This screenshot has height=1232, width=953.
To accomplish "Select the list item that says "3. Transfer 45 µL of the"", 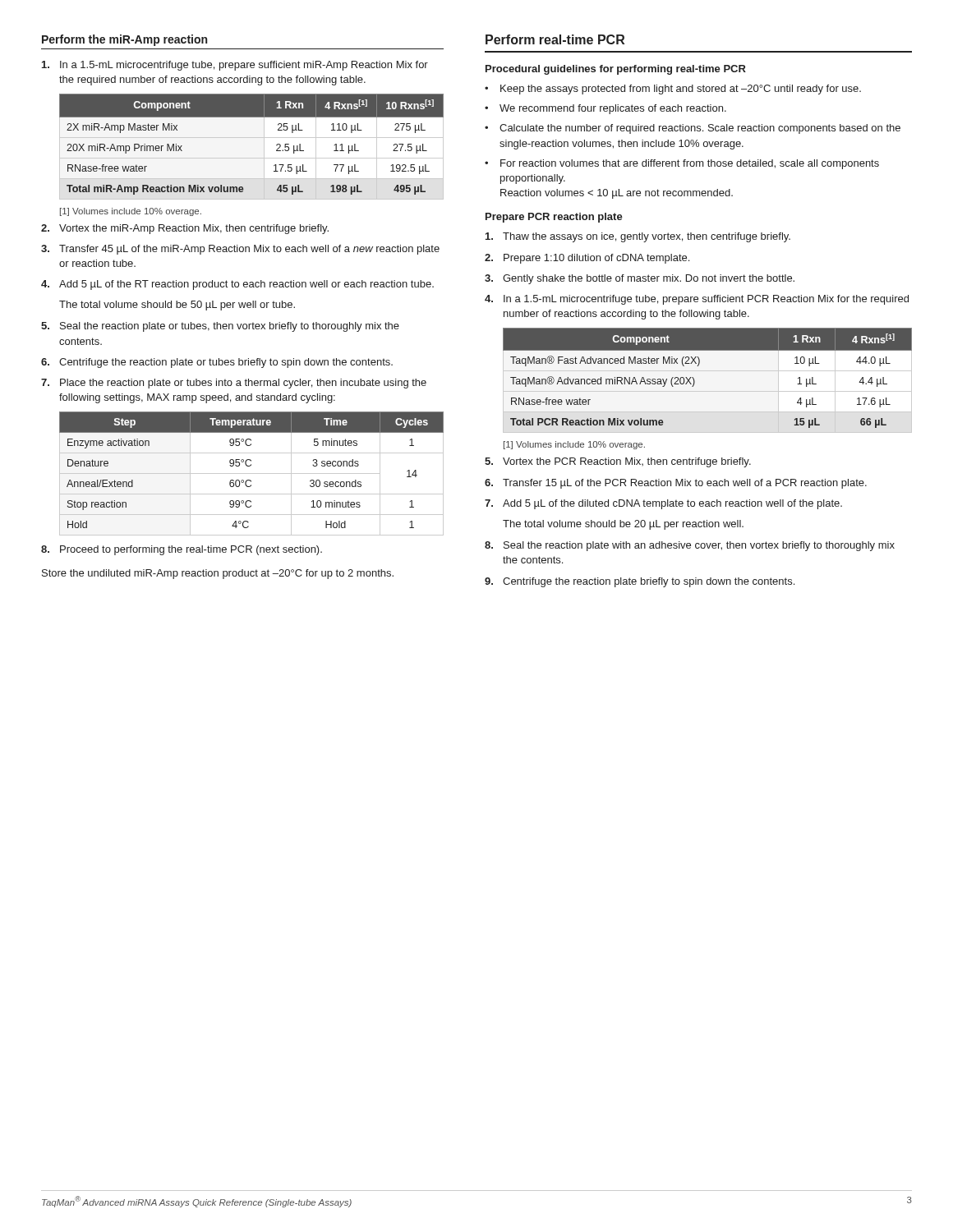I will (242, 256).
